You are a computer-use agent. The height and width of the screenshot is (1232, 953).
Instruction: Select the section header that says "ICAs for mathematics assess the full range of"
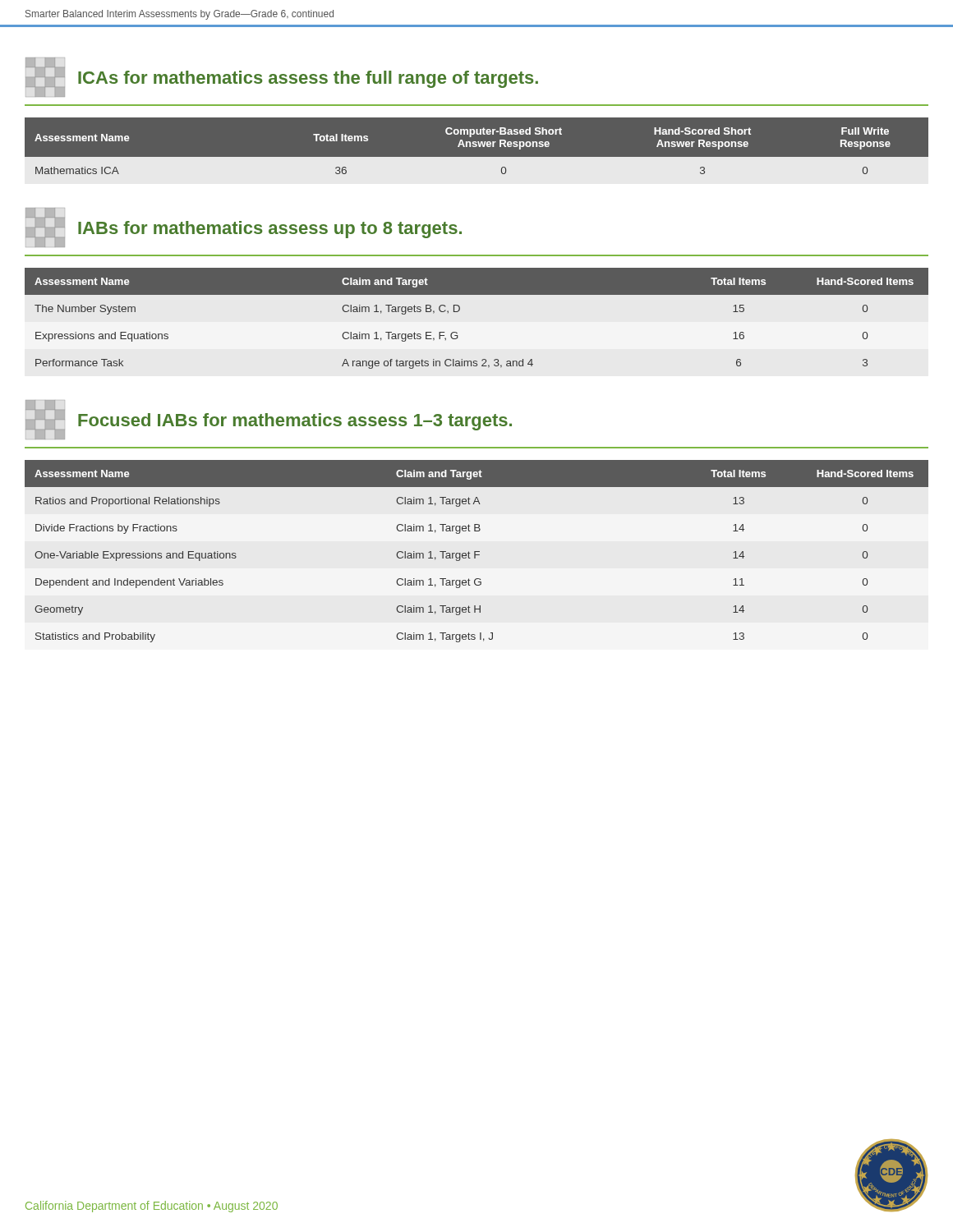point(308,78)
